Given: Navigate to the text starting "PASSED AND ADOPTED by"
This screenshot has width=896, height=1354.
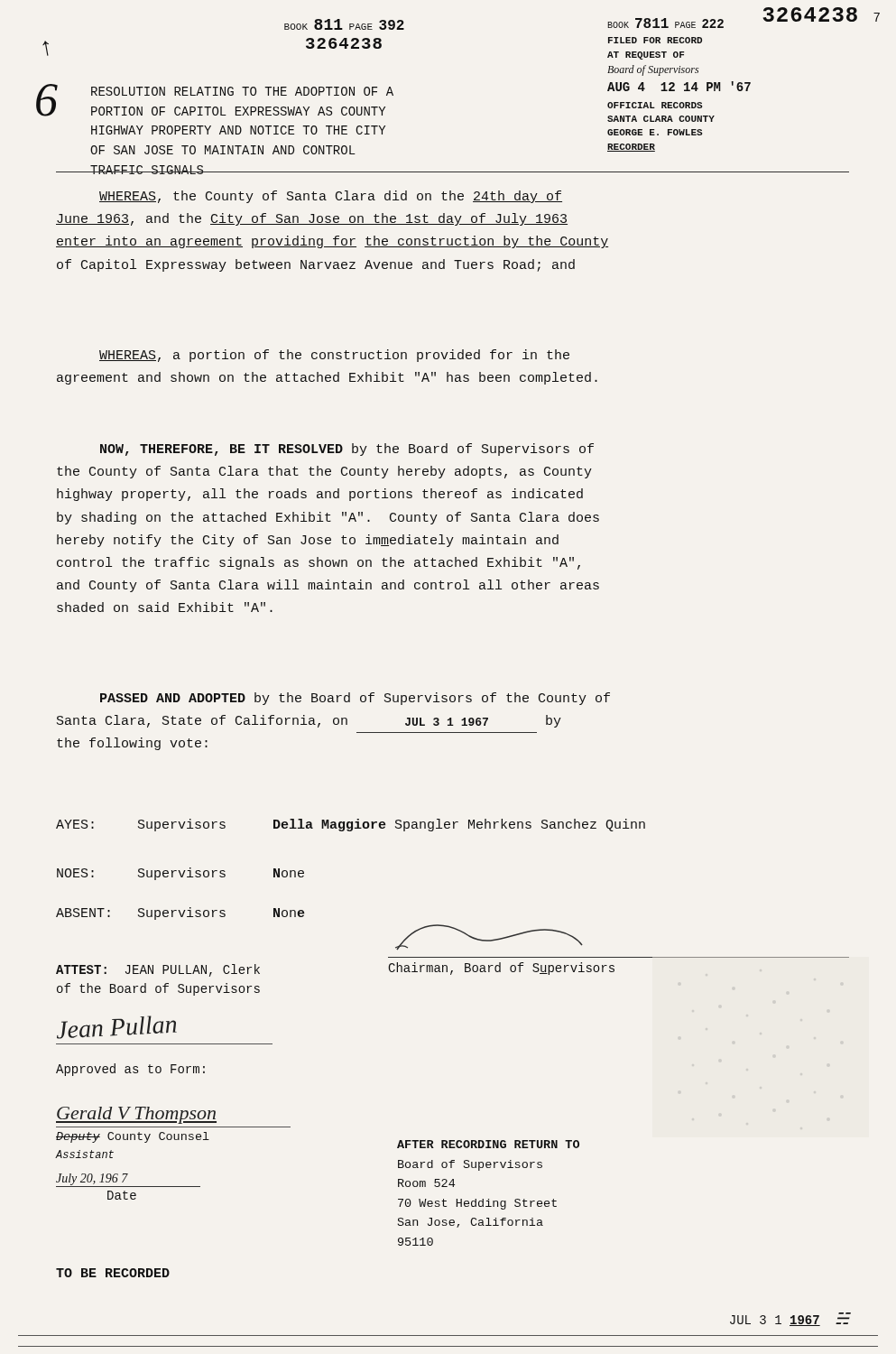Looking at the screenshot, I should click(452, 722).
